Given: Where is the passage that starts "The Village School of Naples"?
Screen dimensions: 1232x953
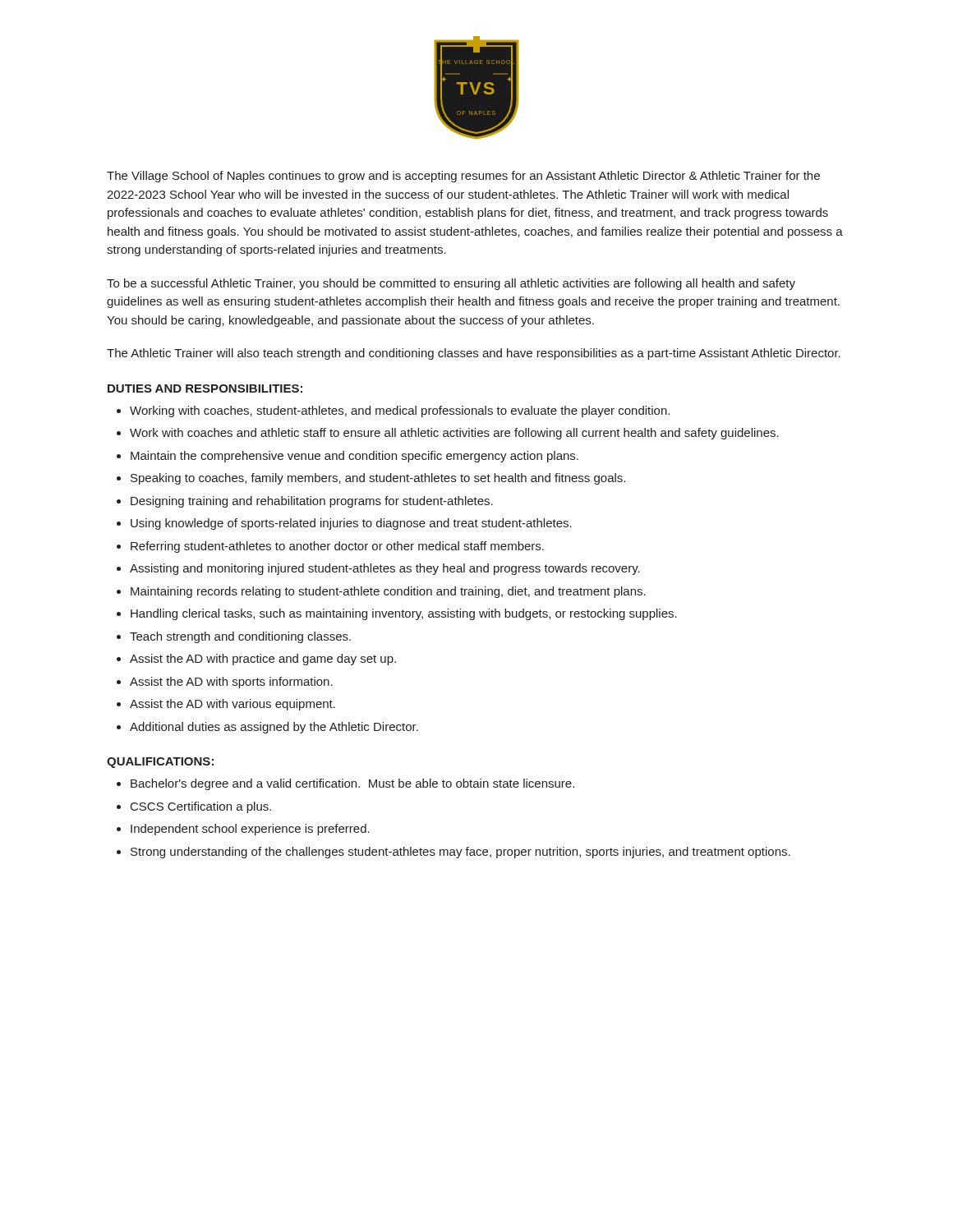Looking at the screenshot, I should pyautogui.click(x=475, y=212).
